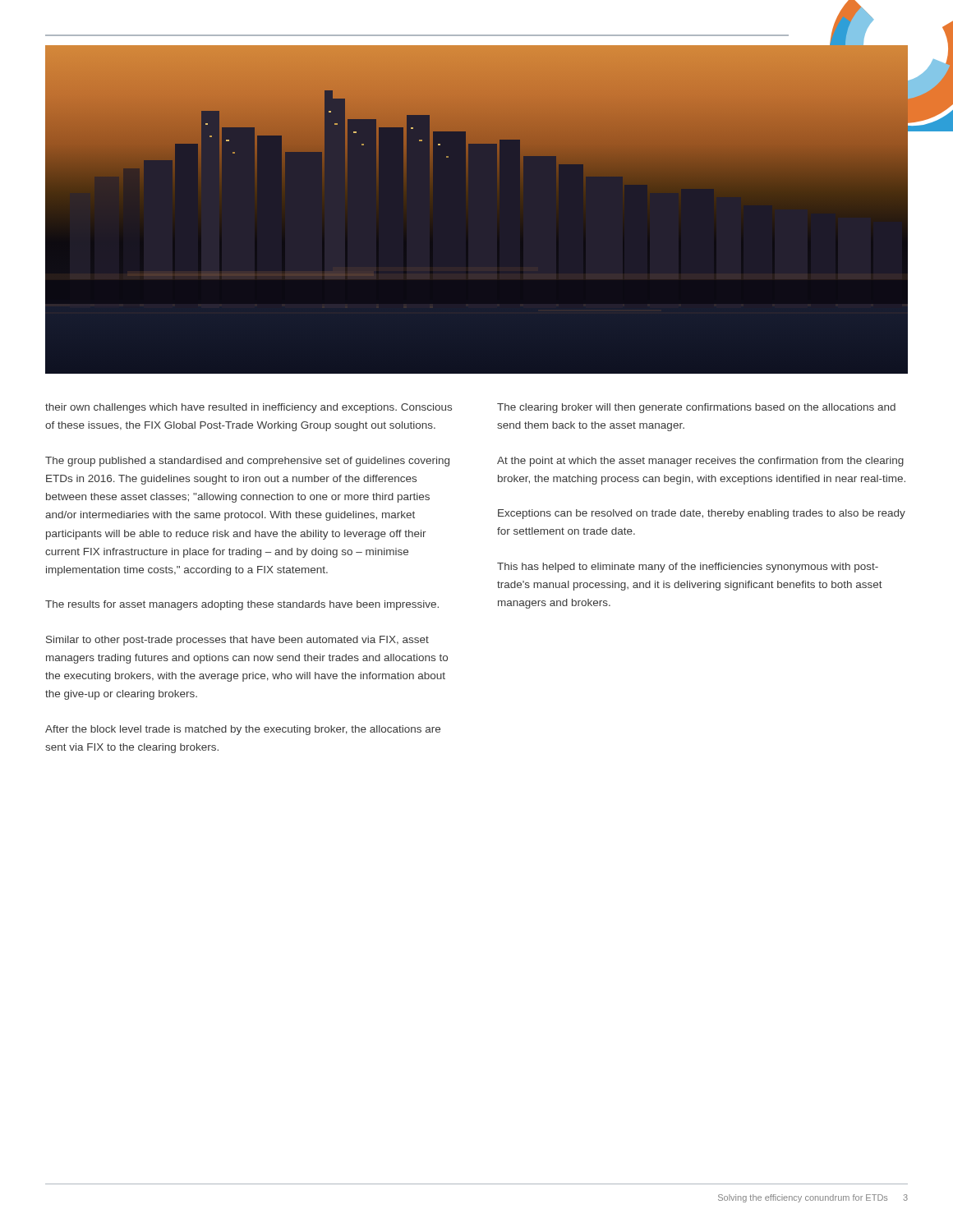
Task: Select the region starting "Similar to other post-trade processes that have been"
Action: [x=247, y=667]
